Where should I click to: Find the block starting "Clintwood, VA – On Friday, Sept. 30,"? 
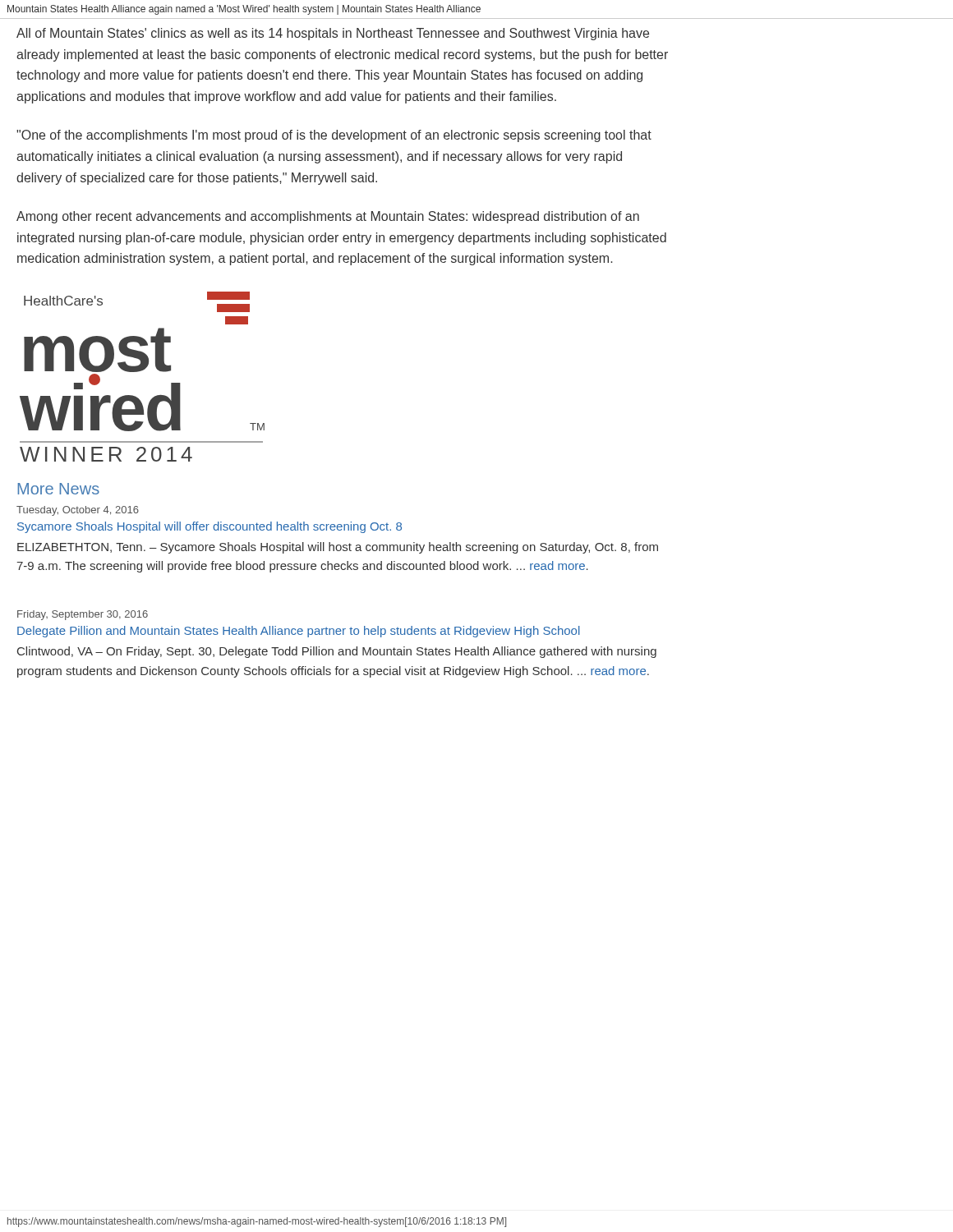[337, 661]
